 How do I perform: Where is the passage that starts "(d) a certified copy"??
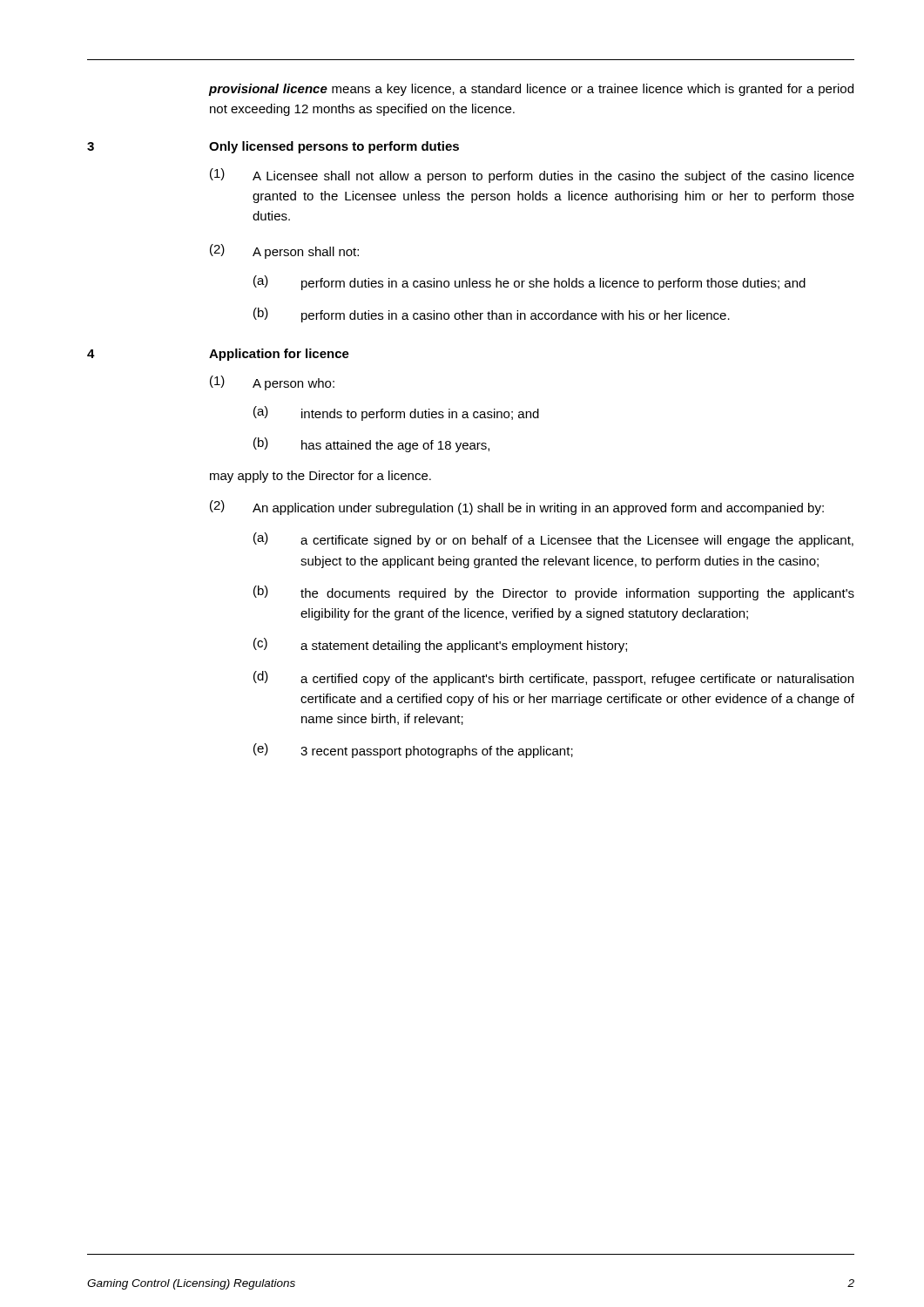click(x=553, y=698)
